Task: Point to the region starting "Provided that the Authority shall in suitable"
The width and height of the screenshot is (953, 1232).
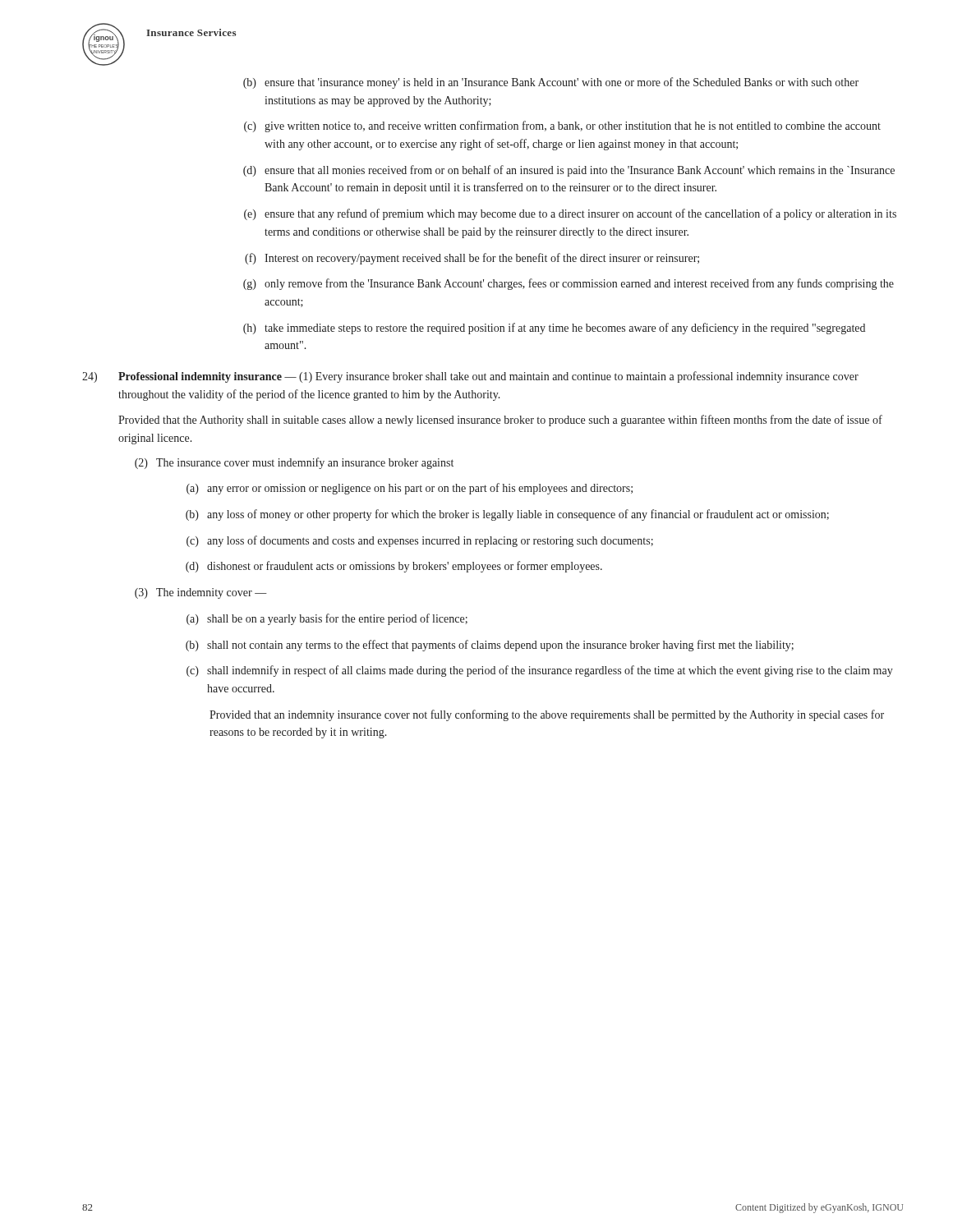Action: tap(500, 429)
